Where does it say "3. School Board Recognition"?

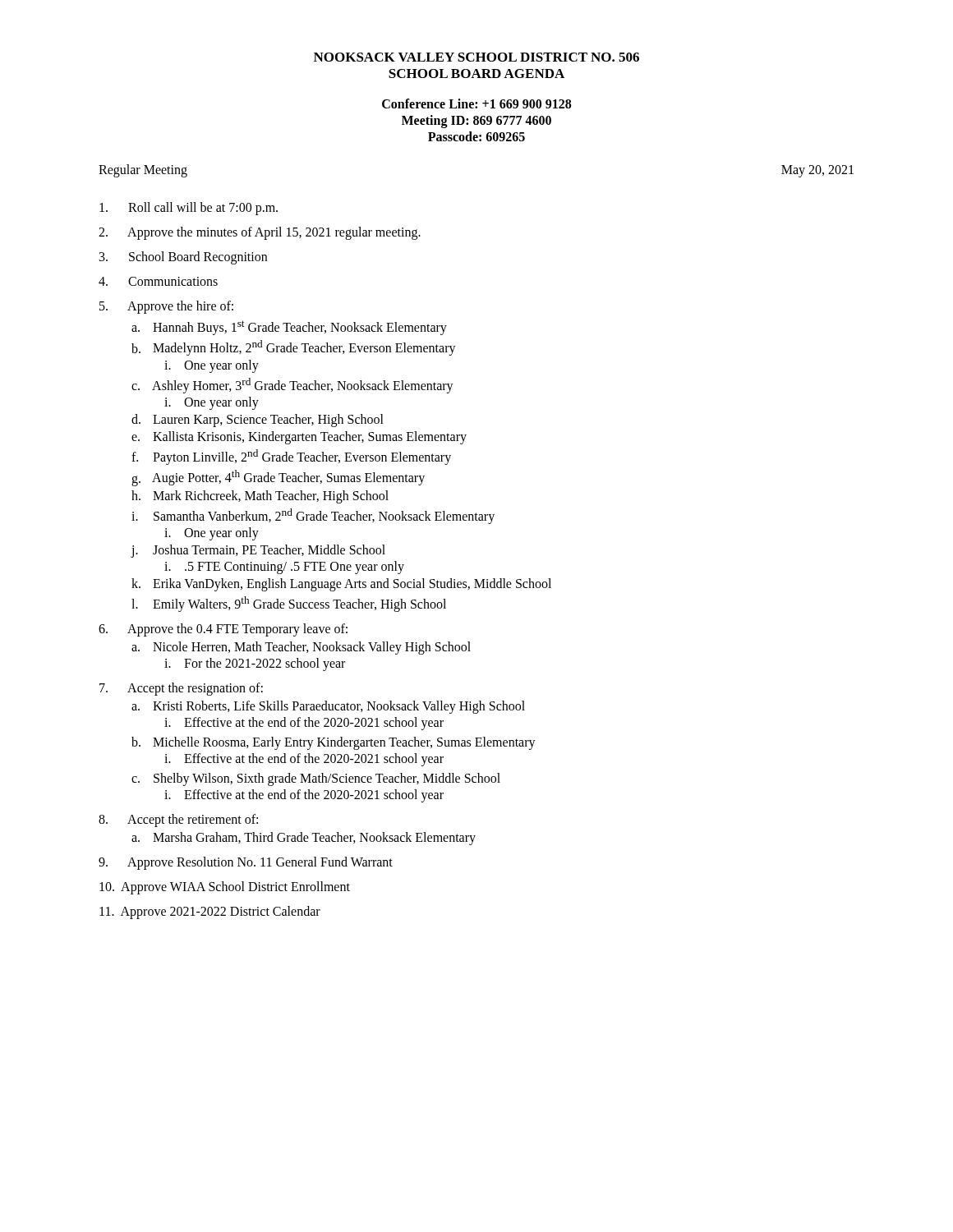[183, 257]
